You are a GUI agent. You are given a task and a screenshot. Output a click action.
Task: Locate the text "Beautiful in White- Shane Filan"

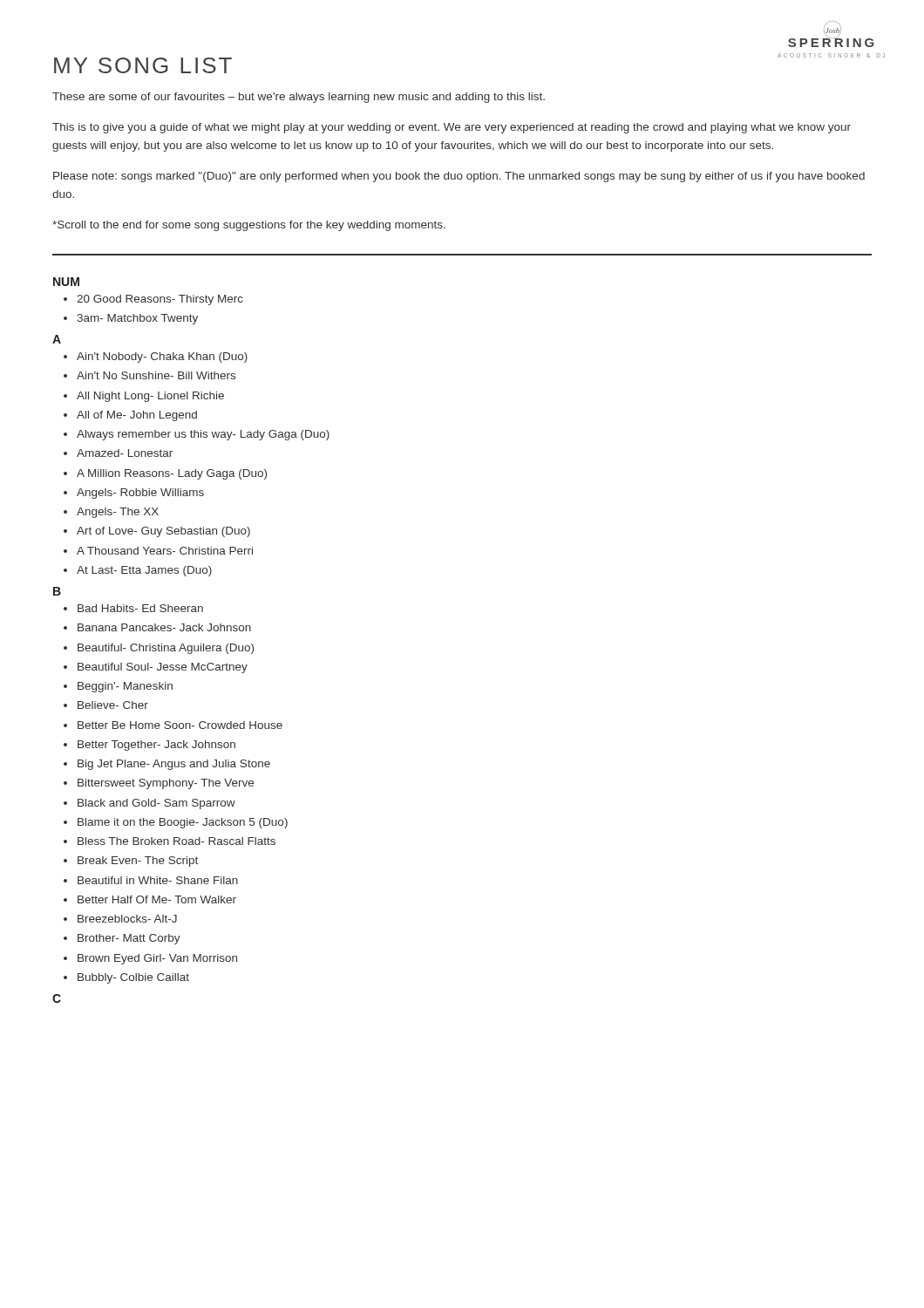coord(157,880)
